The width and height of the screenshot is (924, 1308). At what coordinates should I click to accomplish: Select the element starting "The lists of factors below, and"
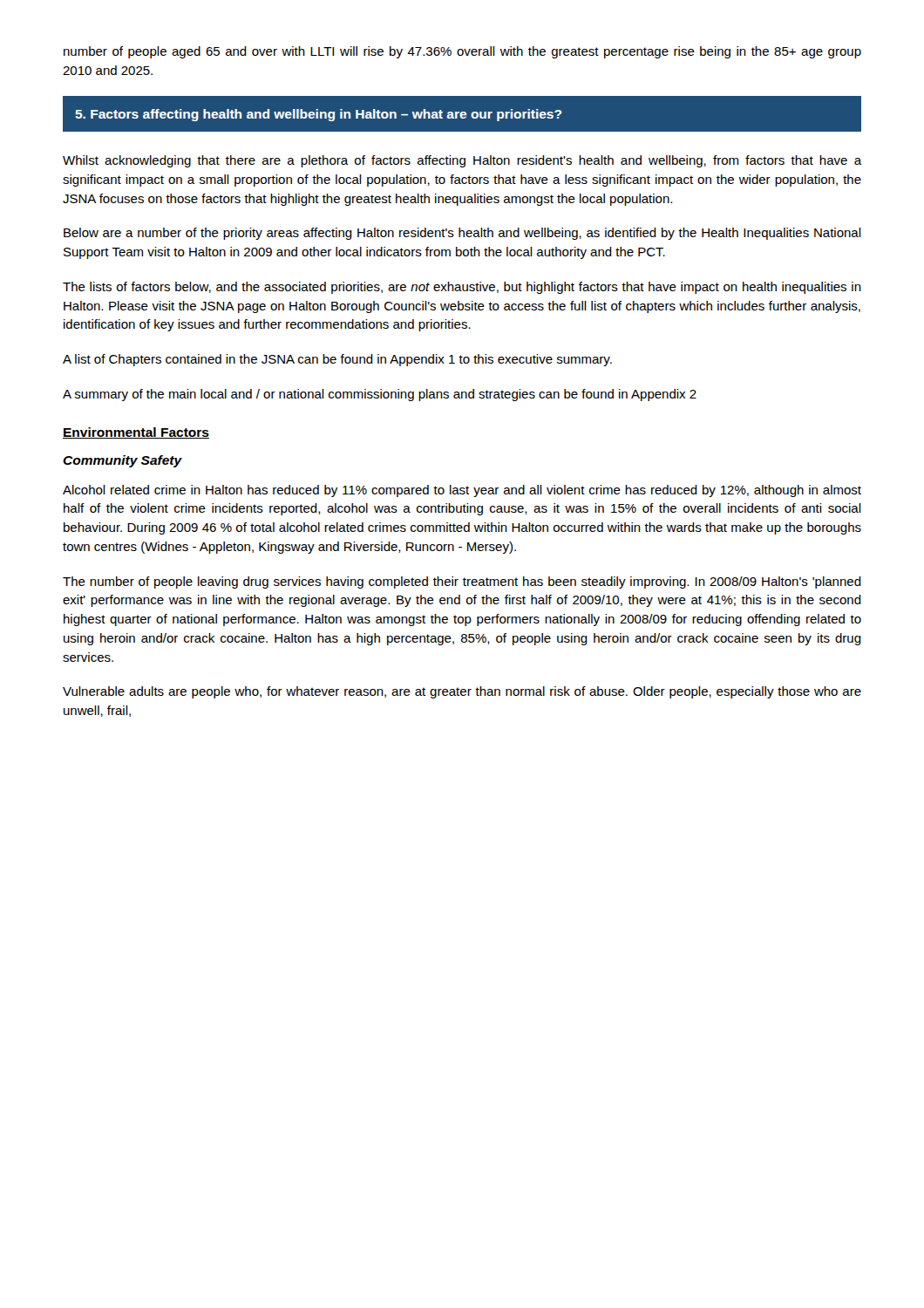(462, 305)
